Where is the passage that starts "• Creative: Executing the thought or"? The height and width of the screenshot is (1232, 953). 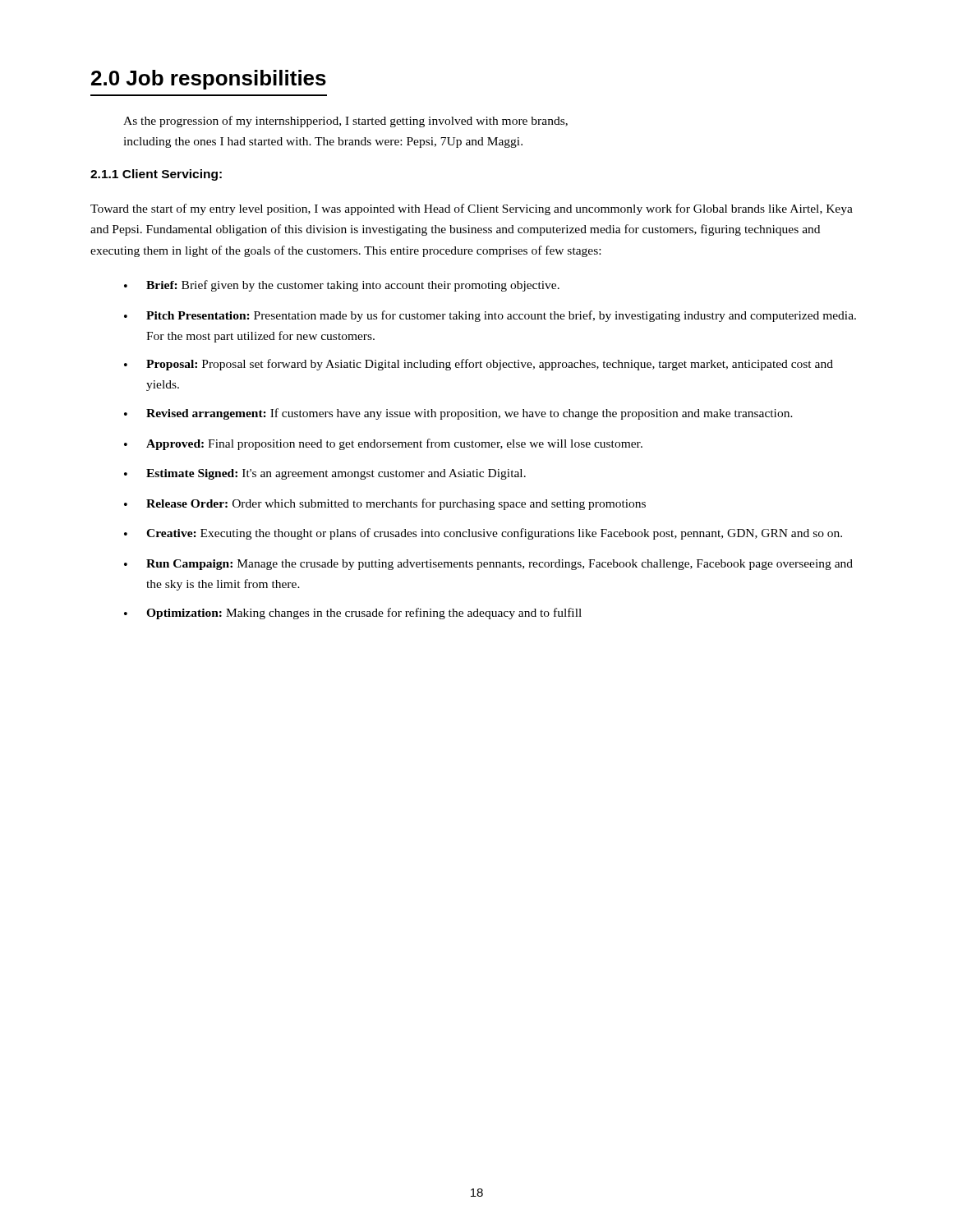click(493, 535)
